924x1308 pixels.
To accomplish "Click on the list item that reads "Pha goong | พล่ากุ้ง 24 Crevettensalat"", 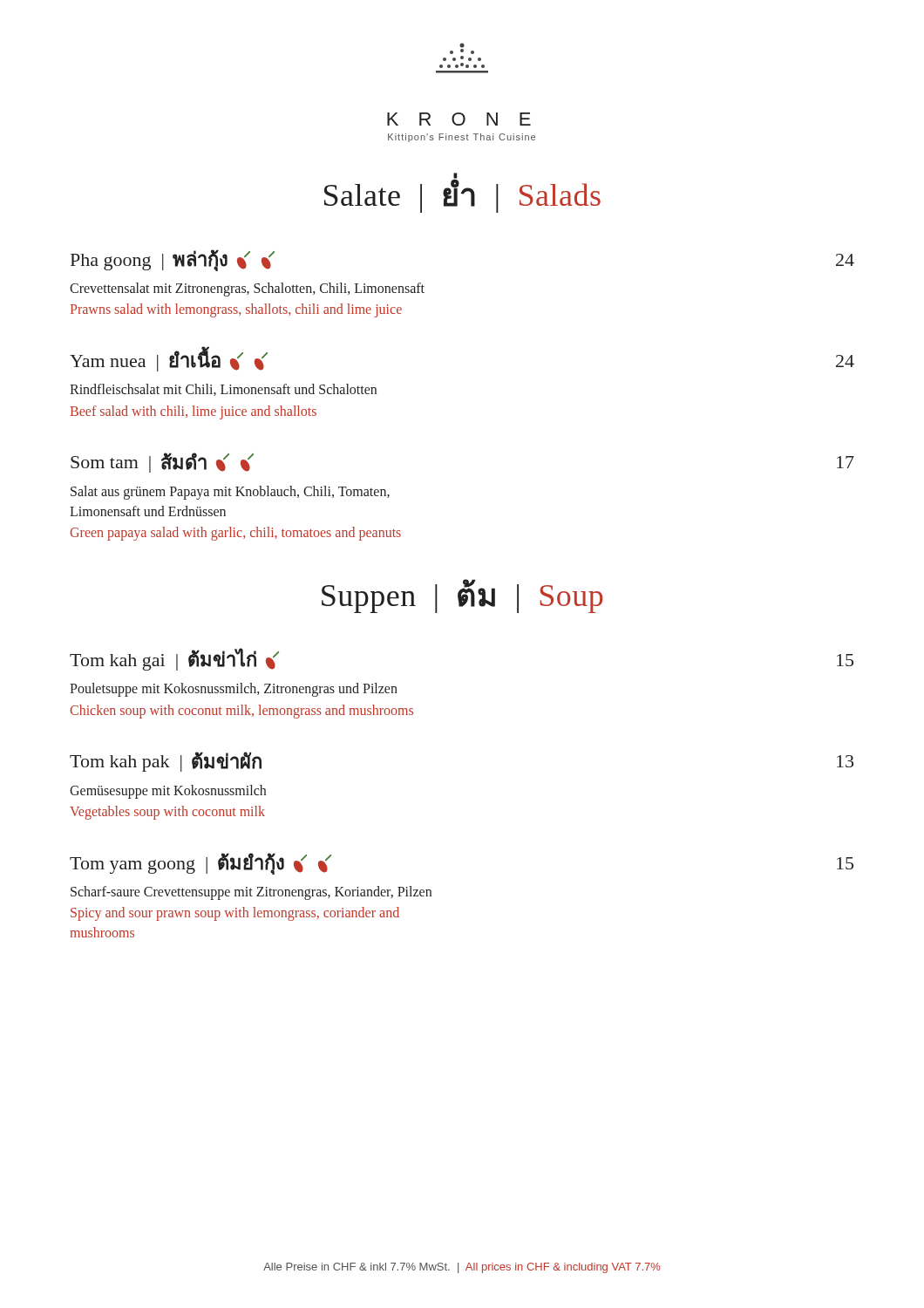I will (x=178, y=260).
